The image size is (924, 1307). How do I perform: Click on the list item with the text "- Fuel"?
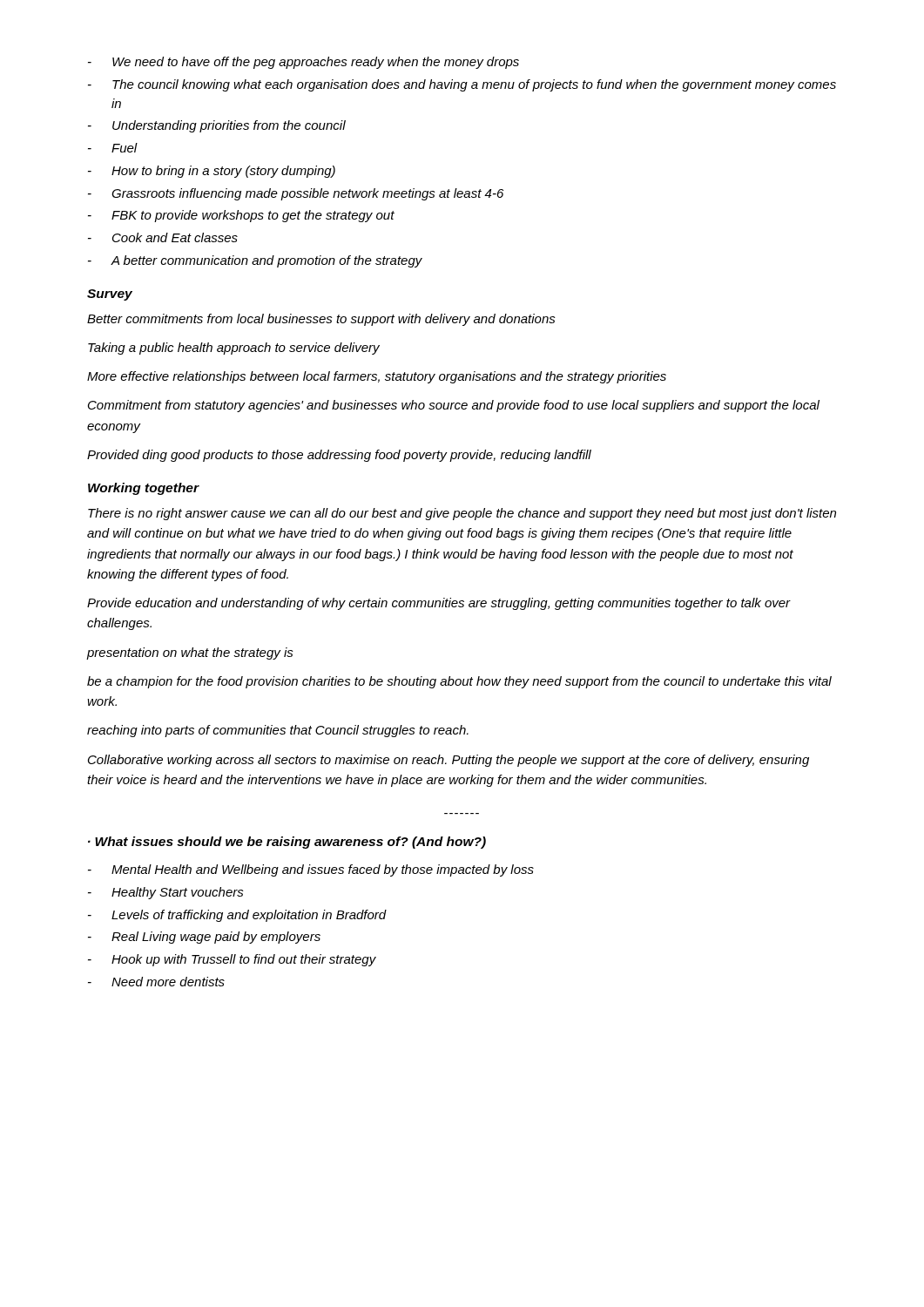tap(113, 148)
